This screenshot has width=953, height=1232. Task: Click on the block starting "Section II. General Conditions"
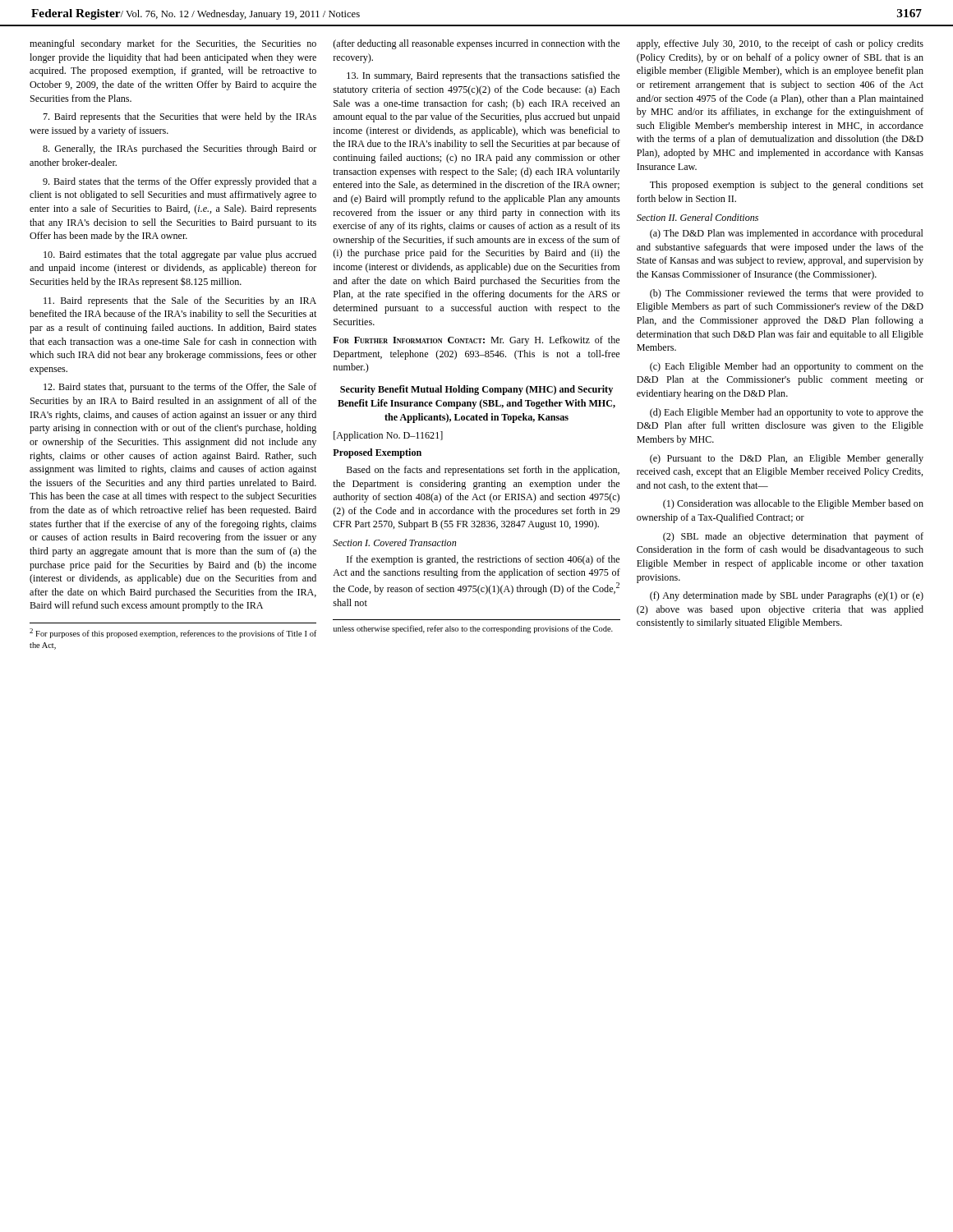pos(697,217)
